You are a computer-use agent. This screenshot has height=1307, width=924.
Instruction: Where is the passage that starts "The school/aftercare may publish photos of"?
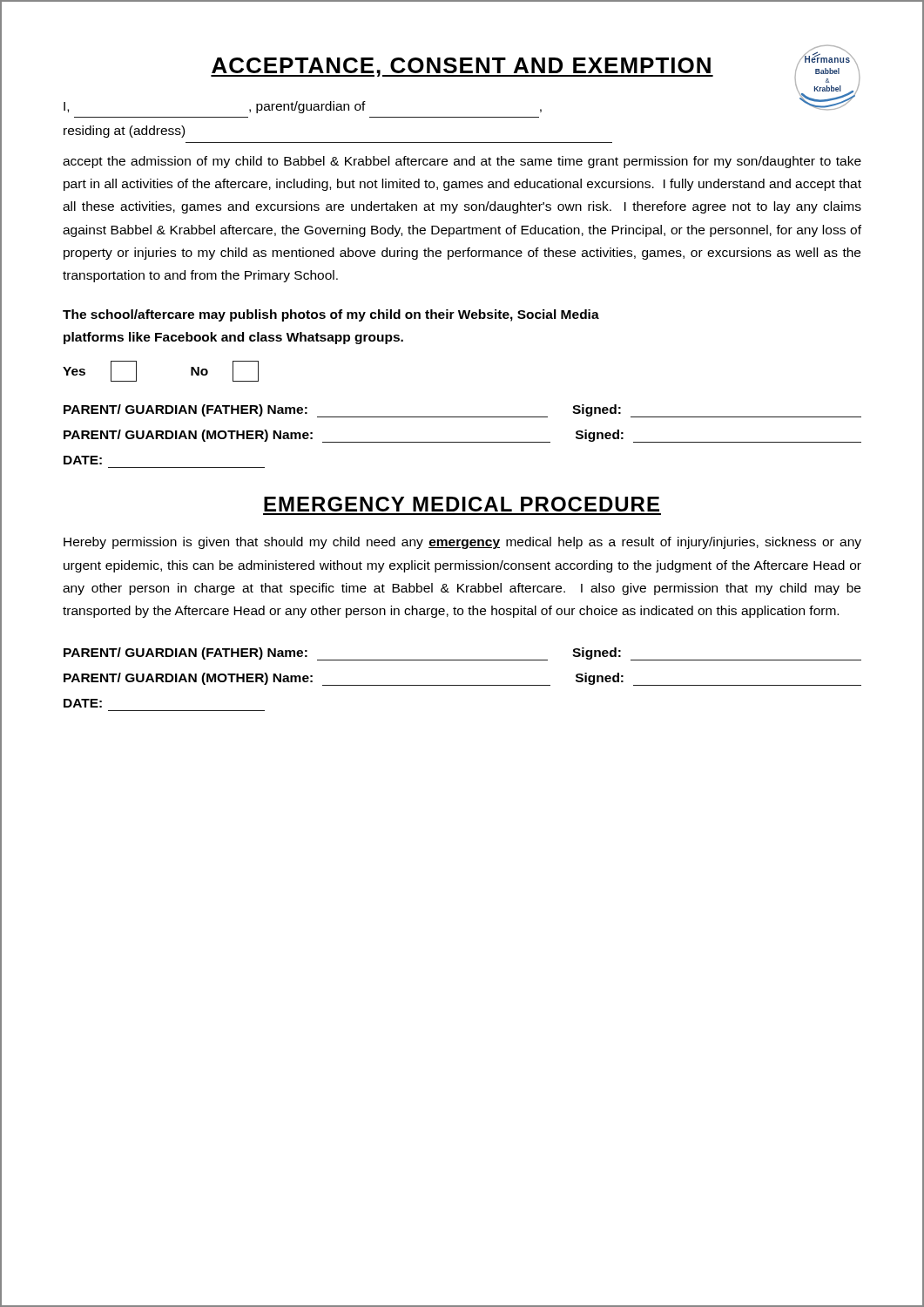click(331, 325)
